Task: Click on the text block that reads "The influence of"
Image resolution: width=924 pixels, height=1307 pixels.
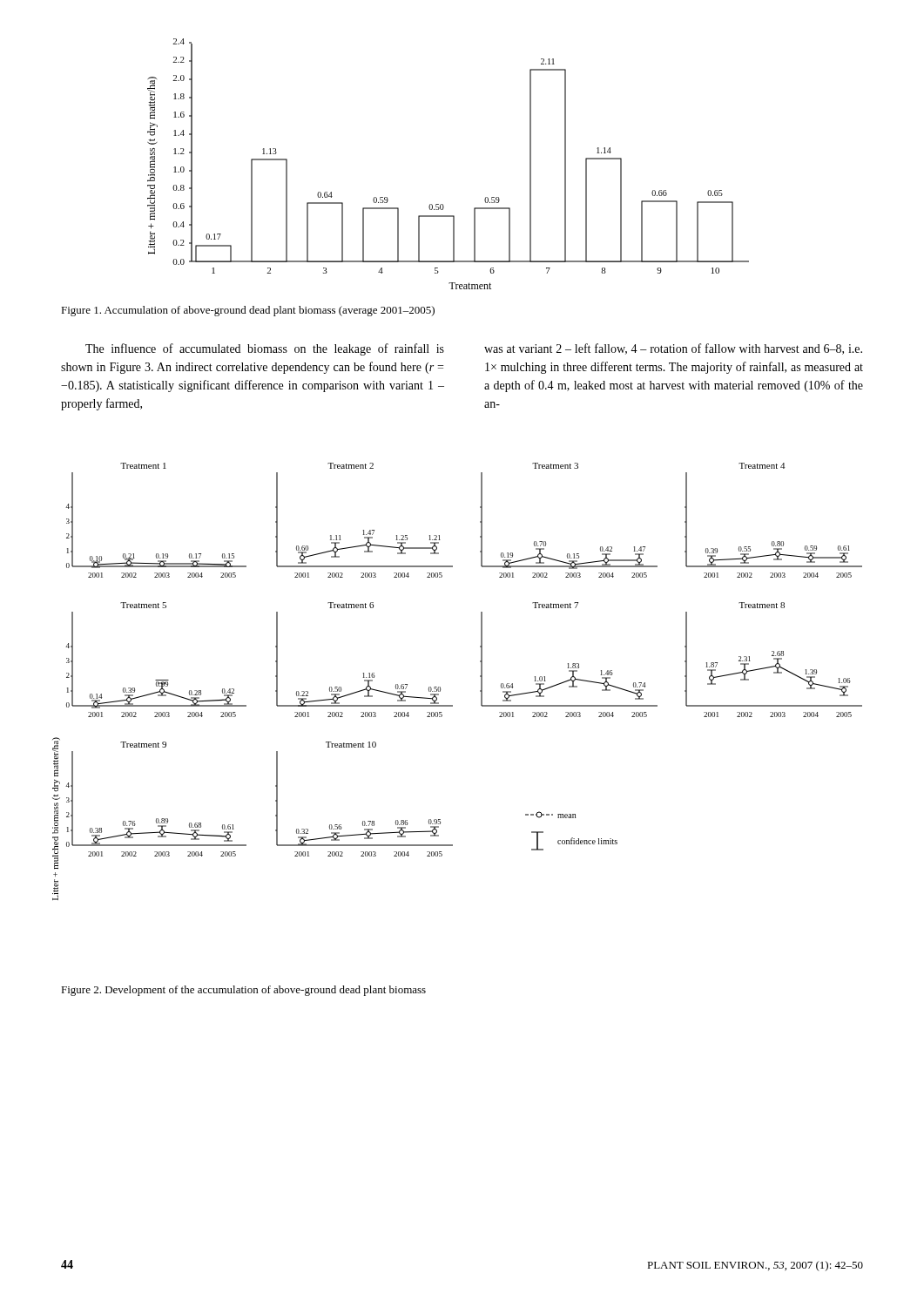Action: point(253,376)
